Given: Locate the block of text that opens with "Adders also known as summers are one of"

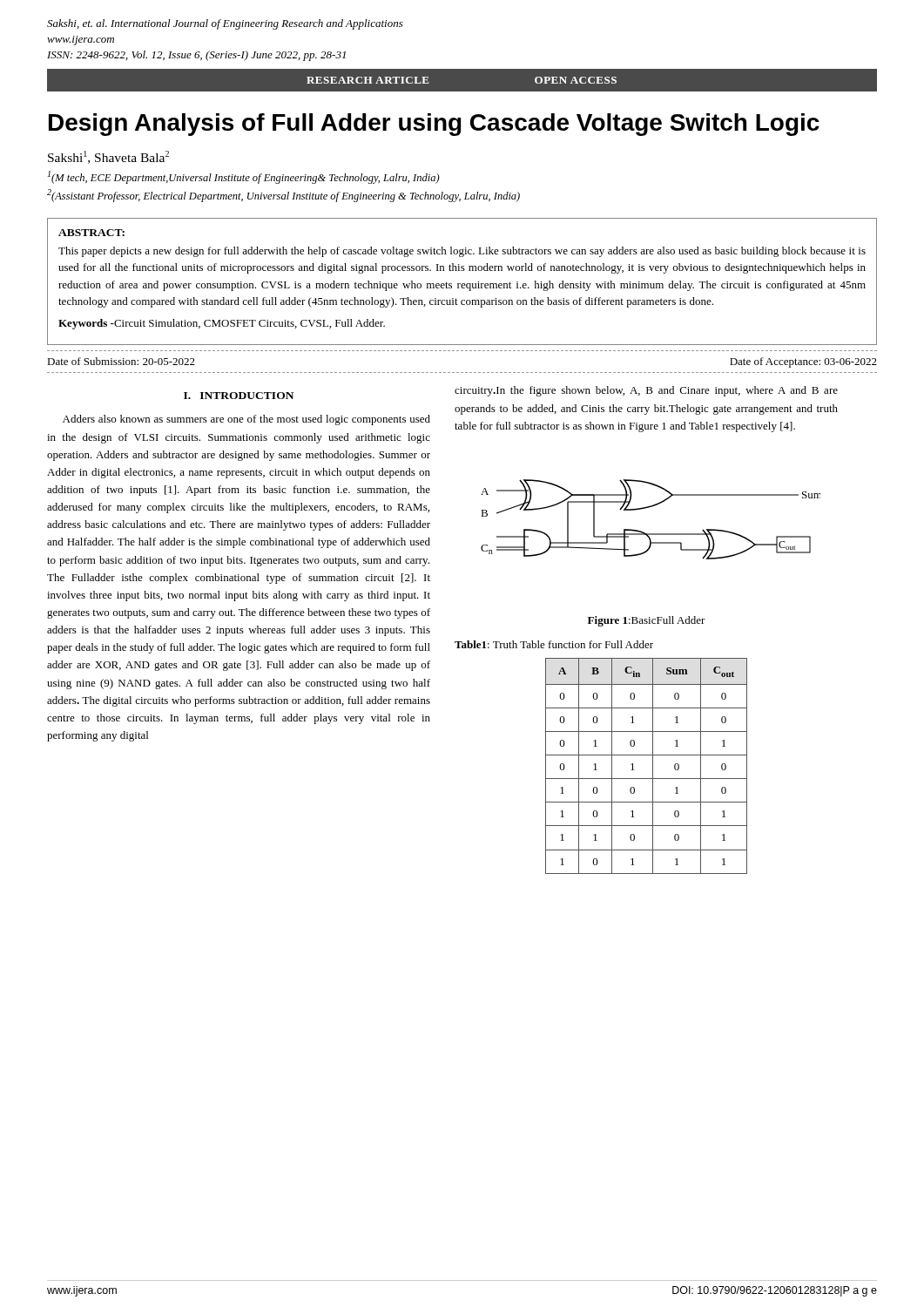Looking at the screenshot, I should tap(239, 577).
